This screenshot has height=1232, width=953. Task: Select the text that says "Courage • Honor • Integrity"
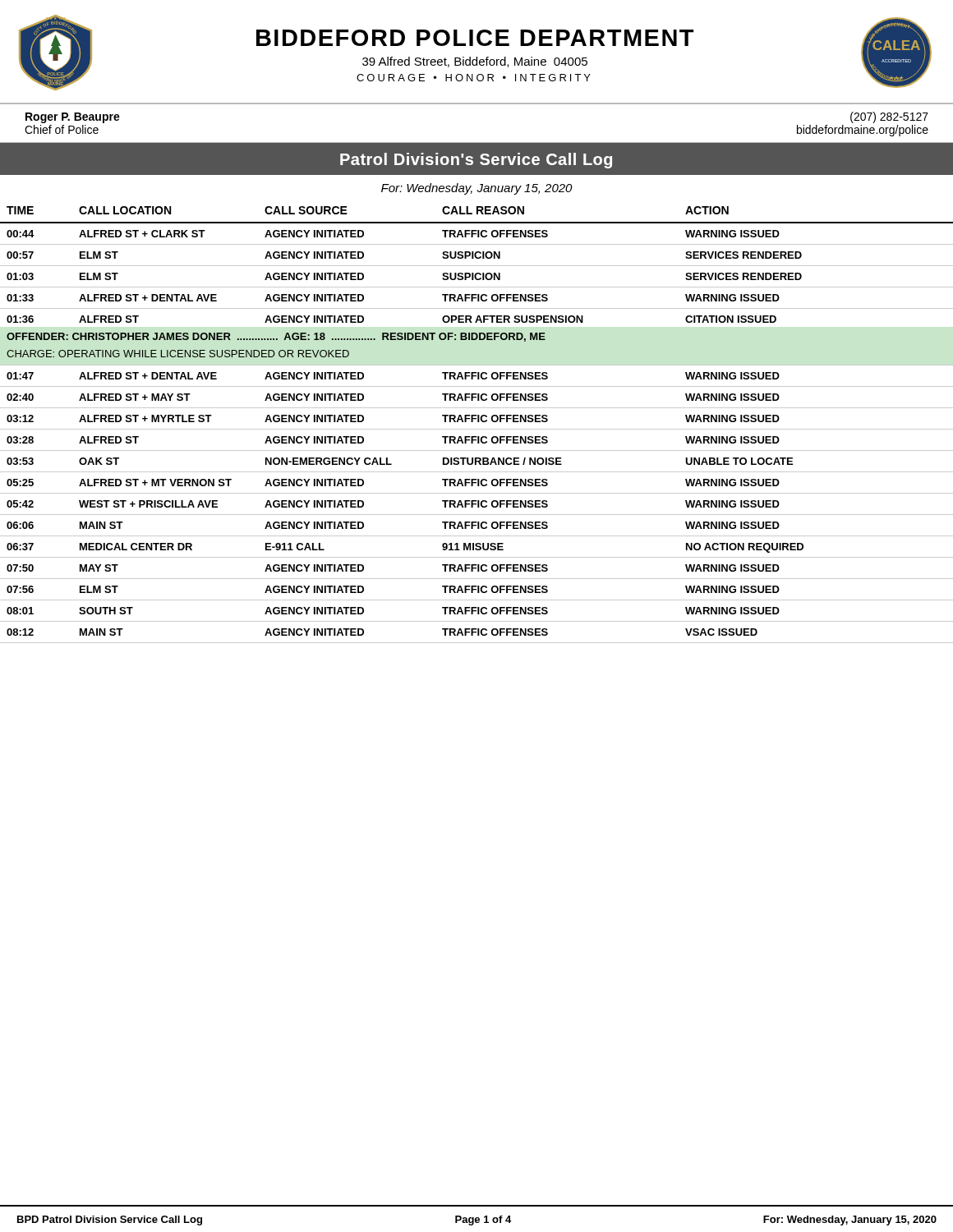click(475, 77)
